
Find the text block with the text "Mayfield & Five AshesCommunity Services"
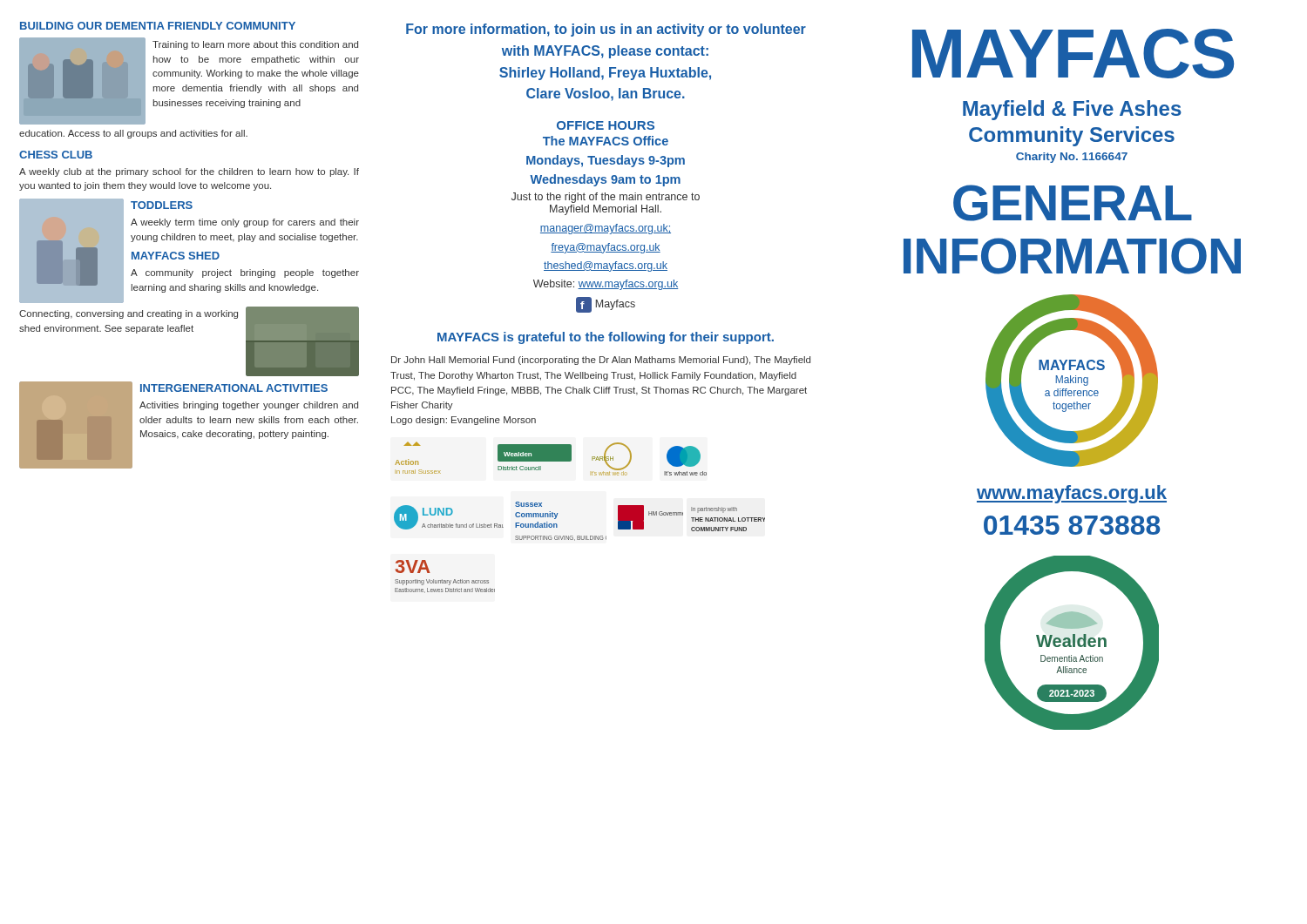1072,129
